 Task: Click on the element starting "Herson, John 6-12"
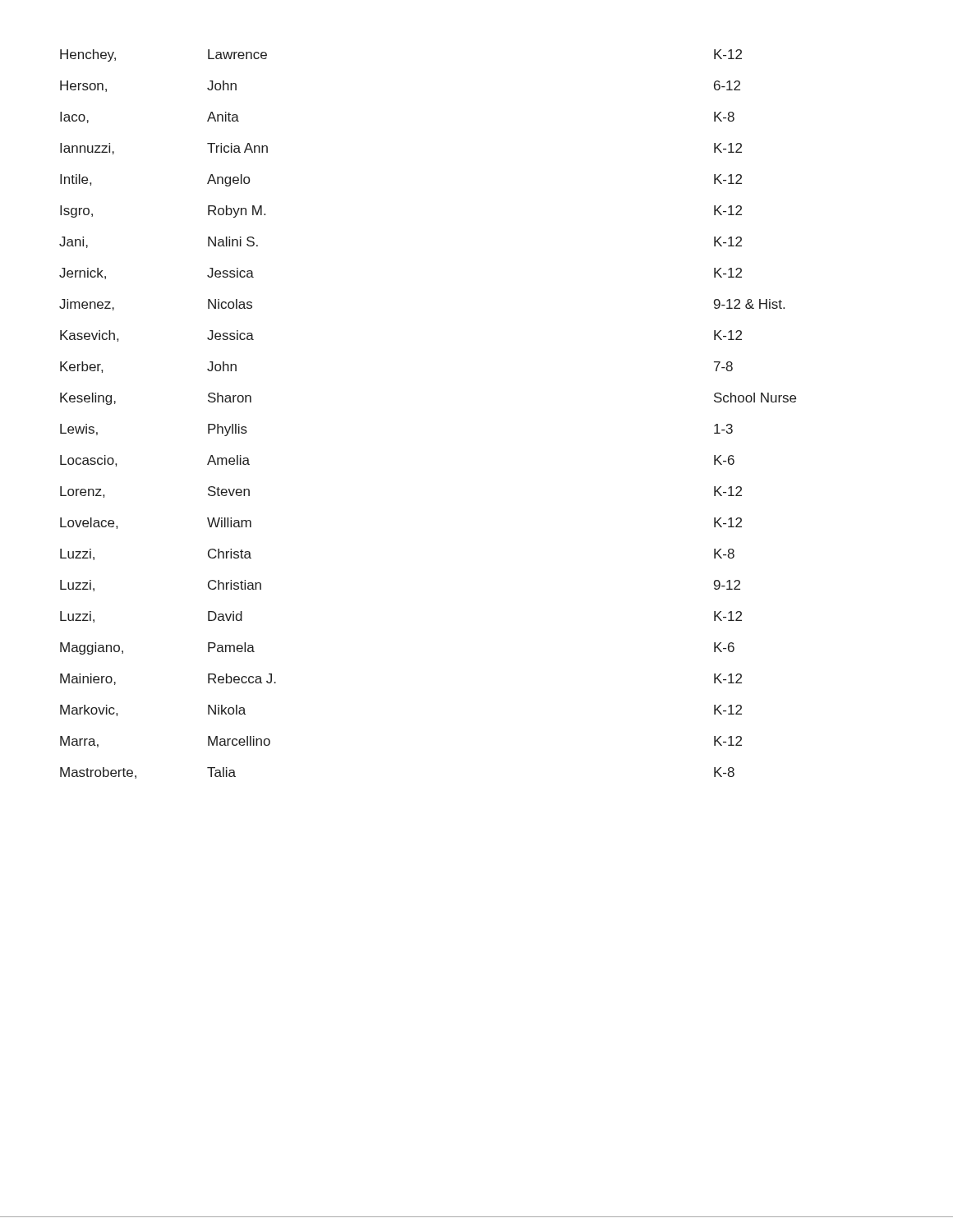tap(79, 86)
